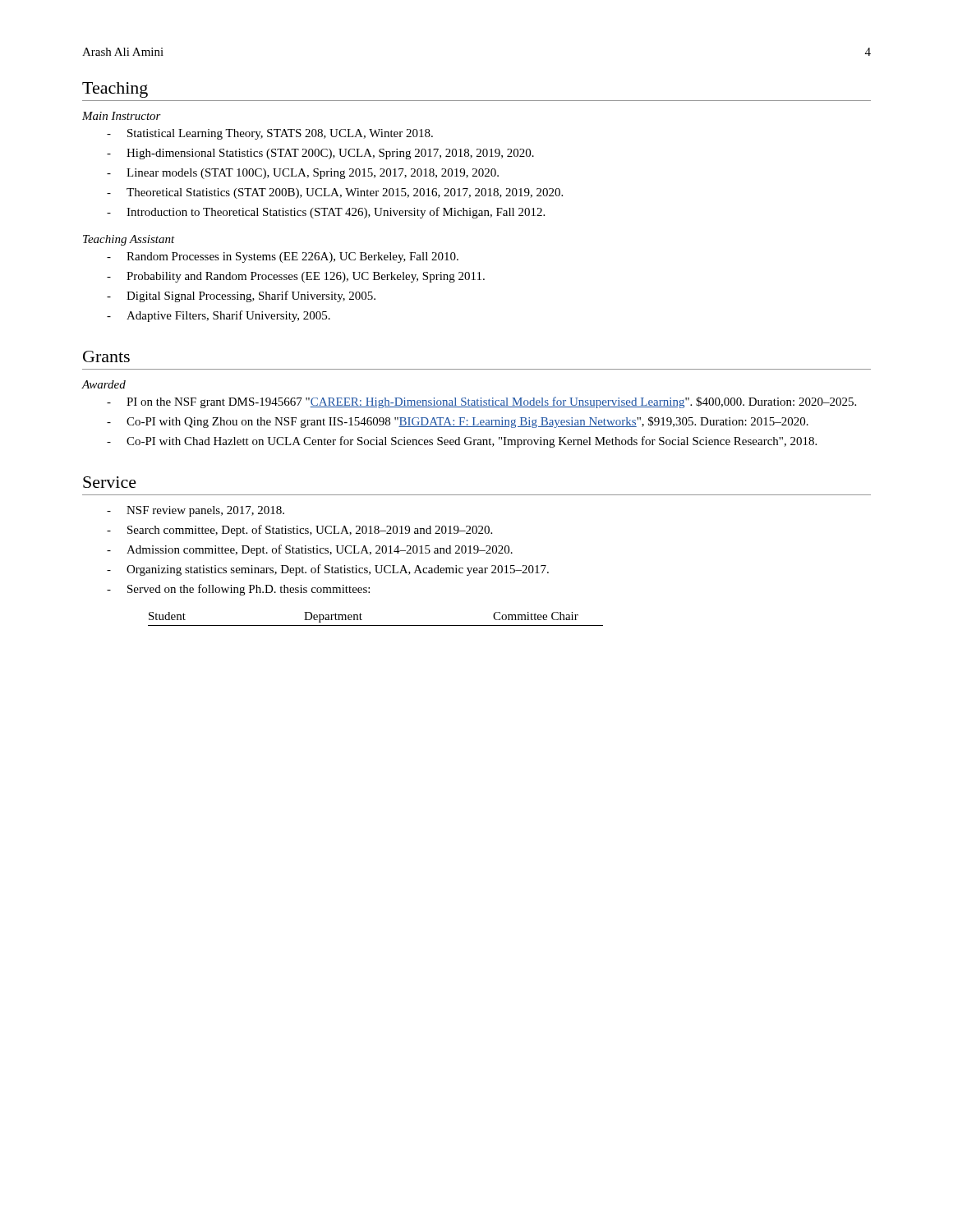Click on the table containing "Committee Chair"

click(509, 617)
